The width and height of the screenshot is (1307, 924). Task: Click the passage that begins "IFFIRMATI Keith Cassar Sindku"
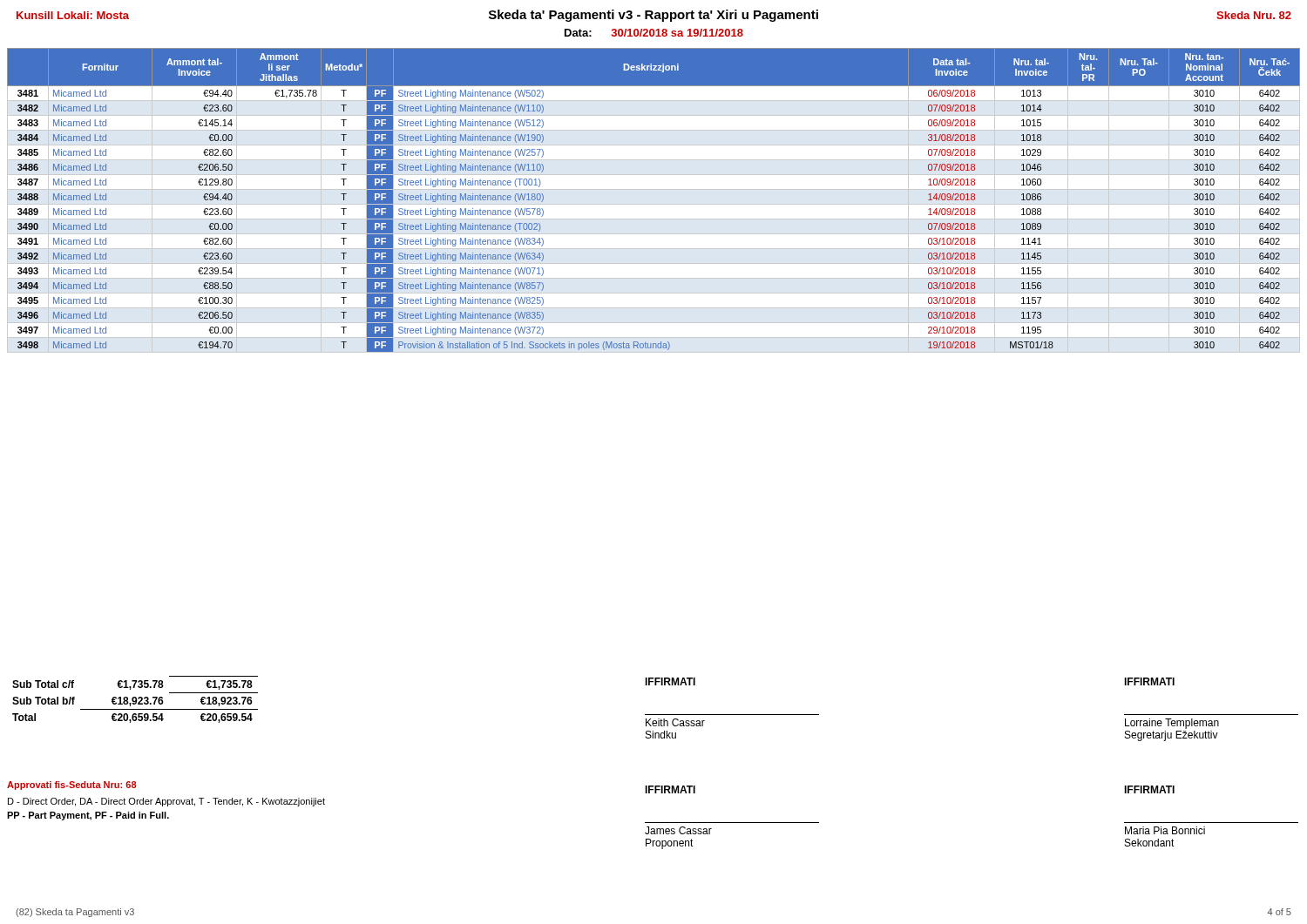pyautogui.click(x=671, y=681)
